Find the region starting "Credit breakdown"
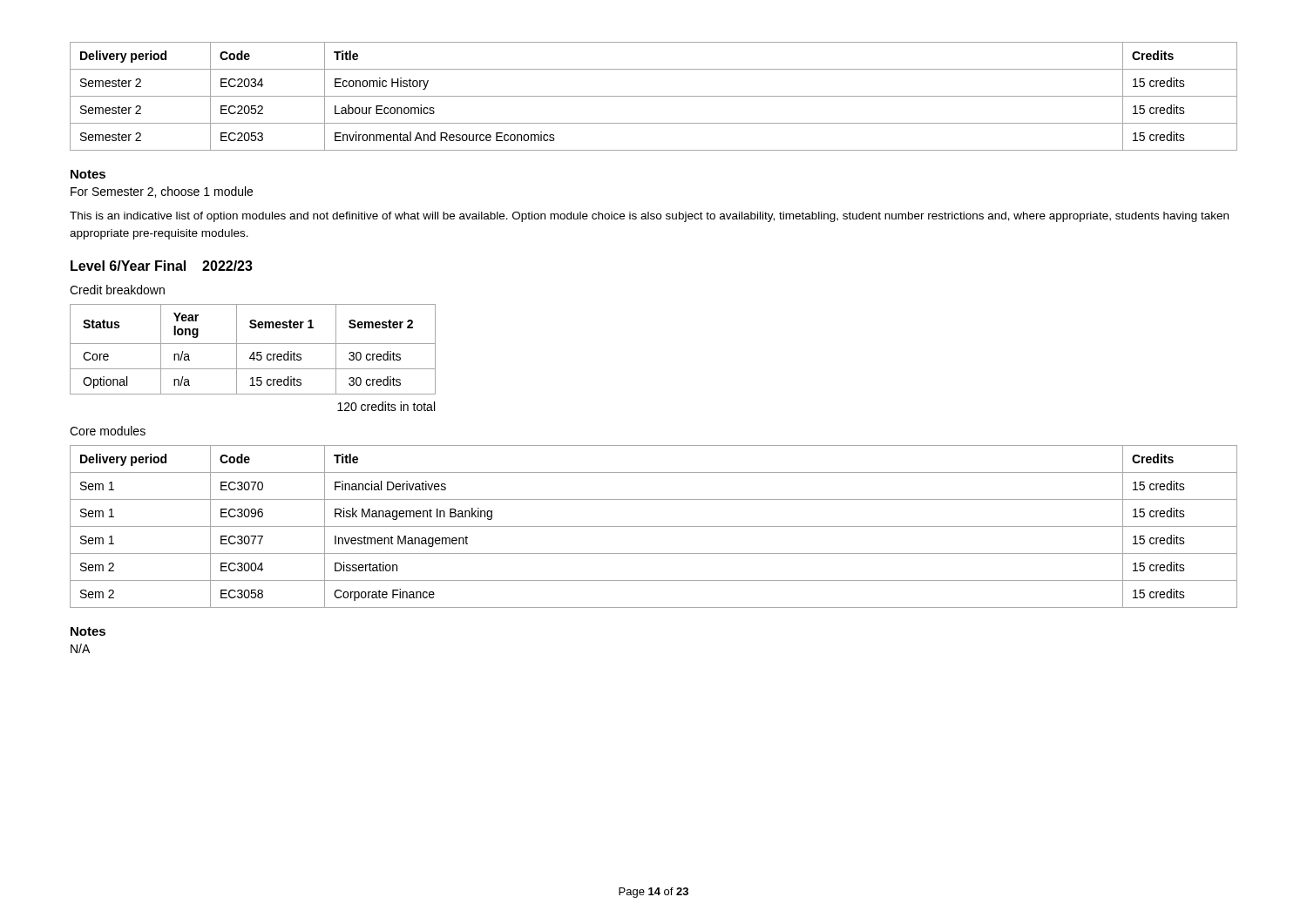The width and height of the screenshot is (1307, 924). 117,290
